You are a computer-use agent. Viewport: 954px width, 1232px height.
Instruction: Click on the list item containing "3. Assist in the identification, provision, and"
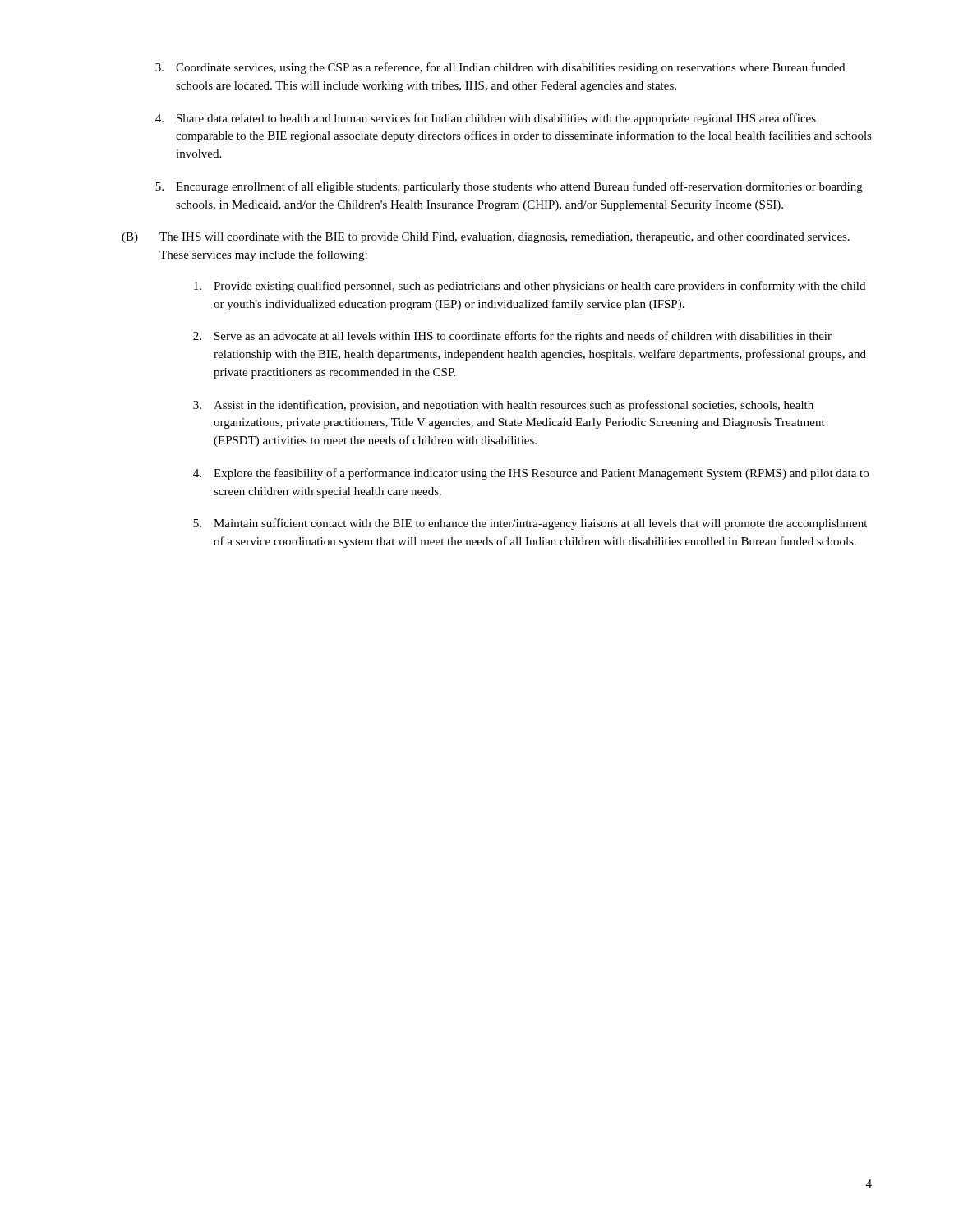tap(516, 423)
